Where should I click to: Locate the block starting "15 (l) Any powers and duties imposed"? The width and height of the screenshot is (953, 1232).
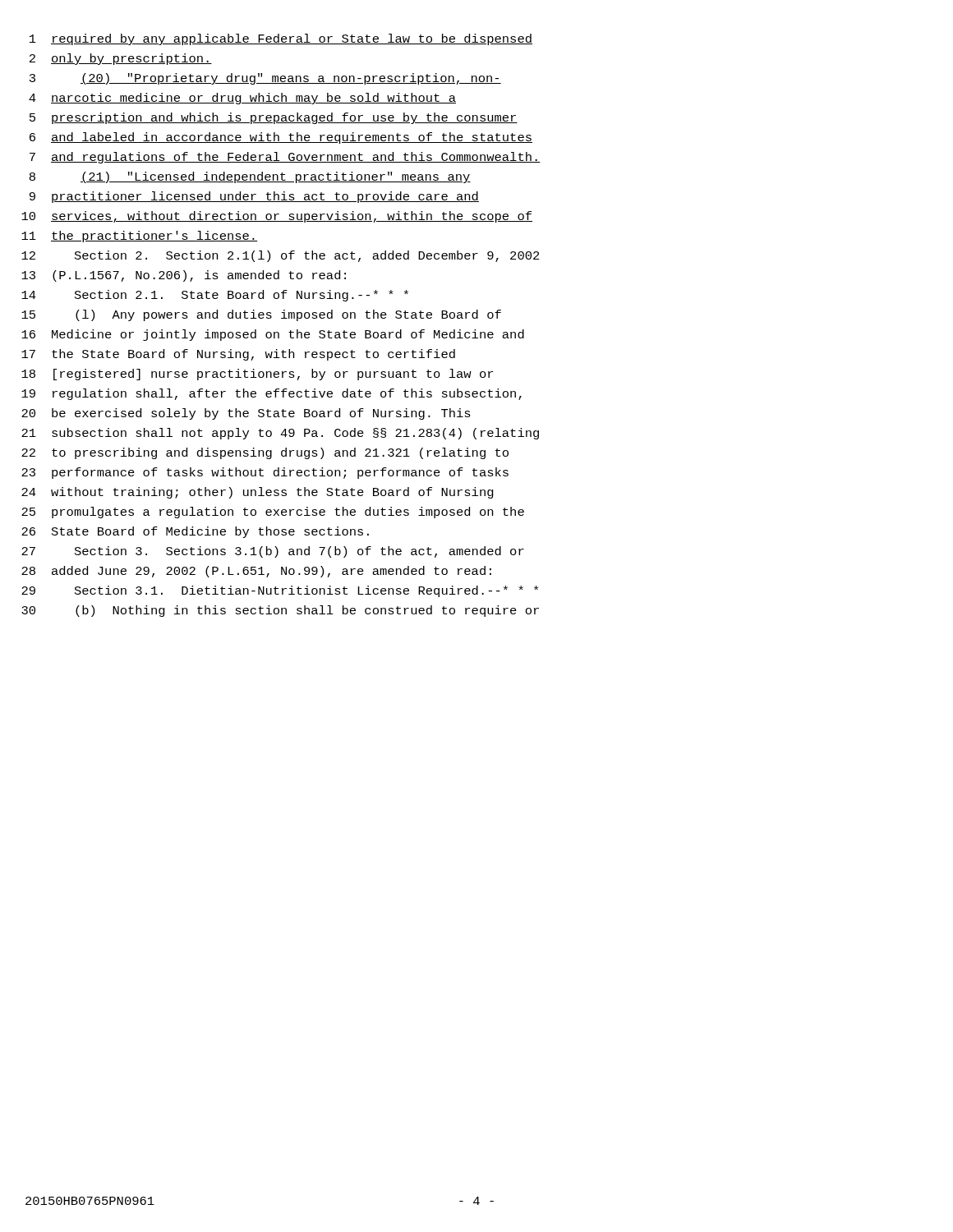point(476,316)
